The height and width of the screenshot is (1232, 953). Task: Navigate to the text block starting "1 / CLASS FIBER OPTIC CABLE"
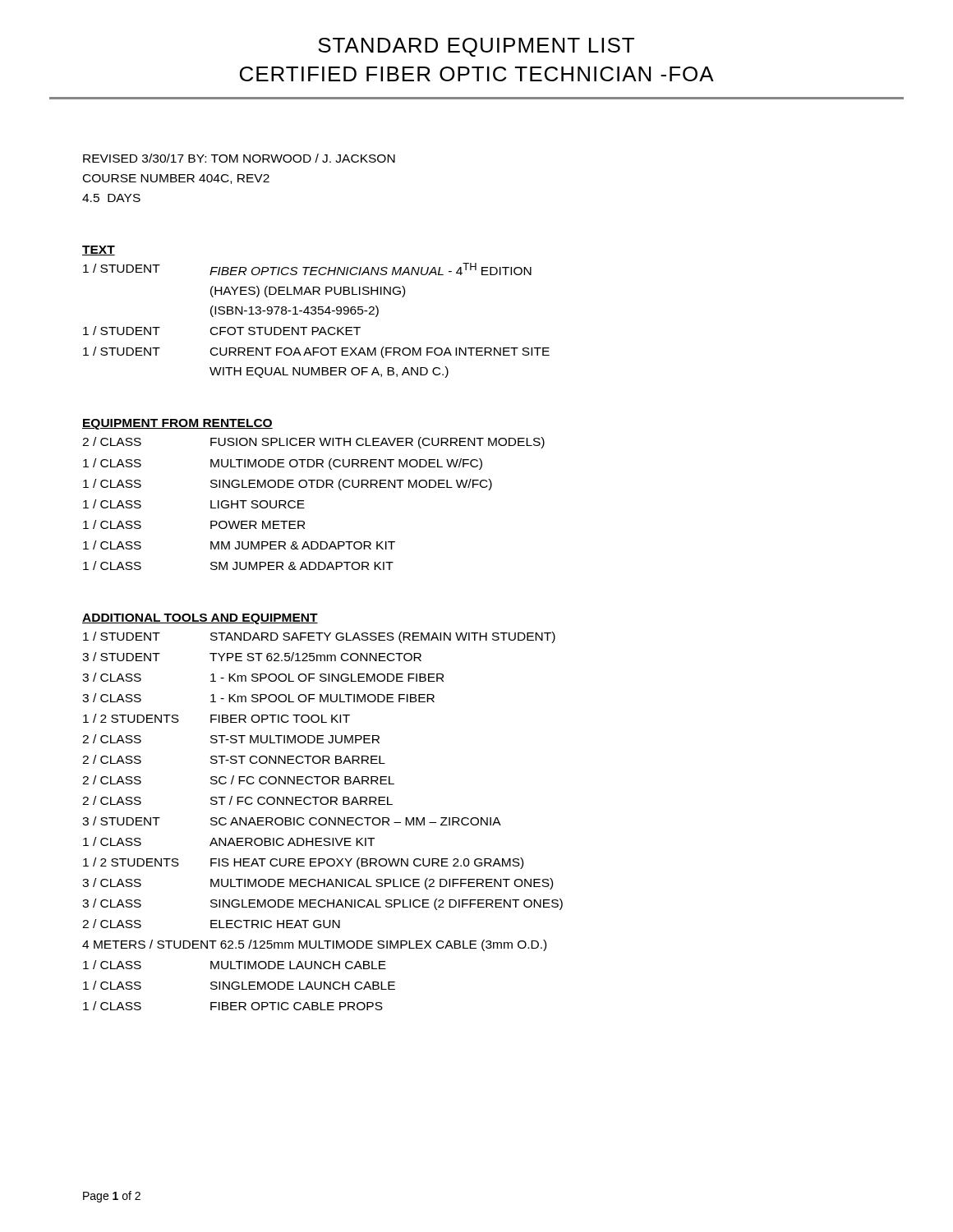click(233, 1006)
